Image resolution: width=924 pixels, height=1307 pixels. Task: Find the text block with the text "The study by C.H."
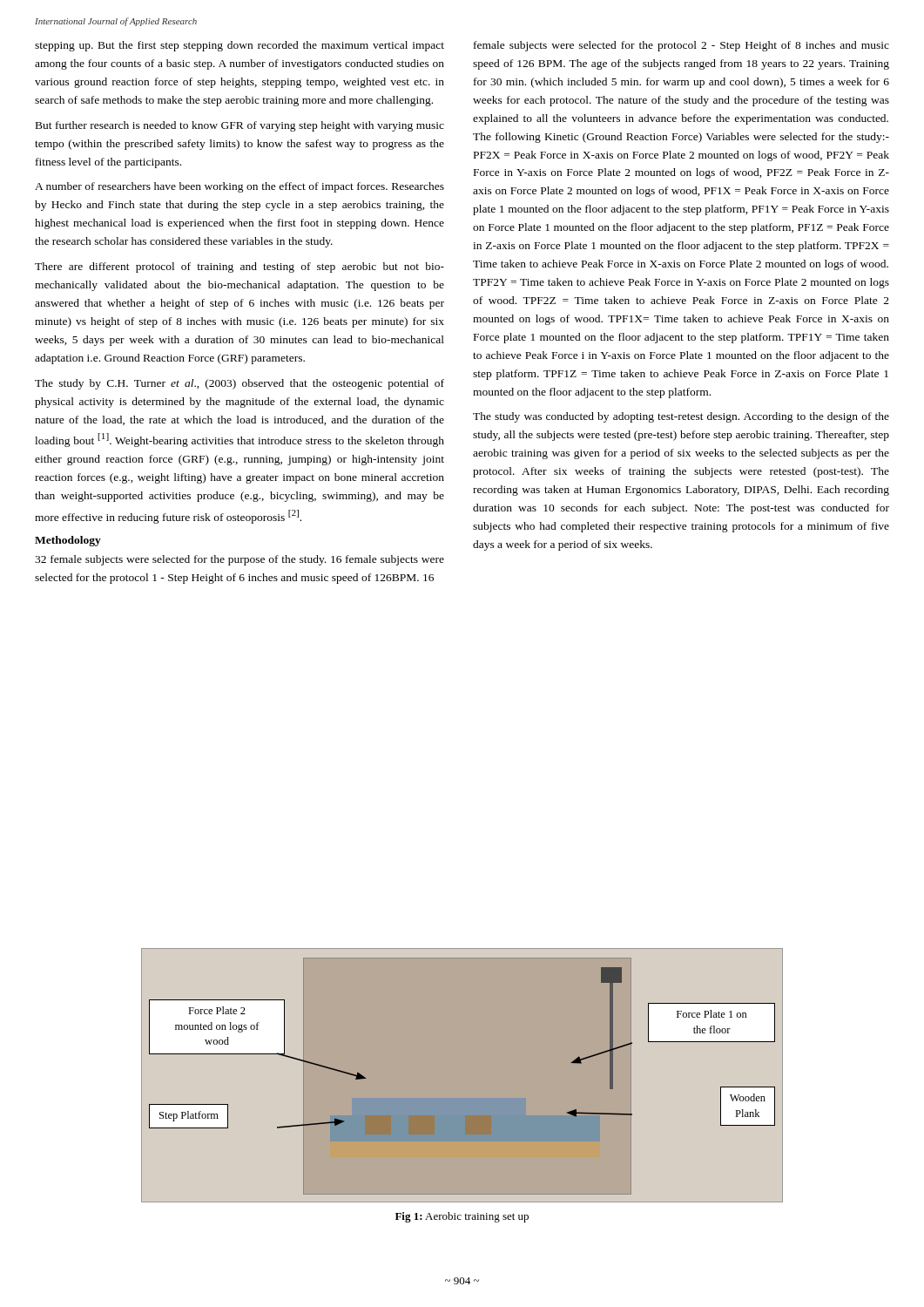click(x=240, y=450)
